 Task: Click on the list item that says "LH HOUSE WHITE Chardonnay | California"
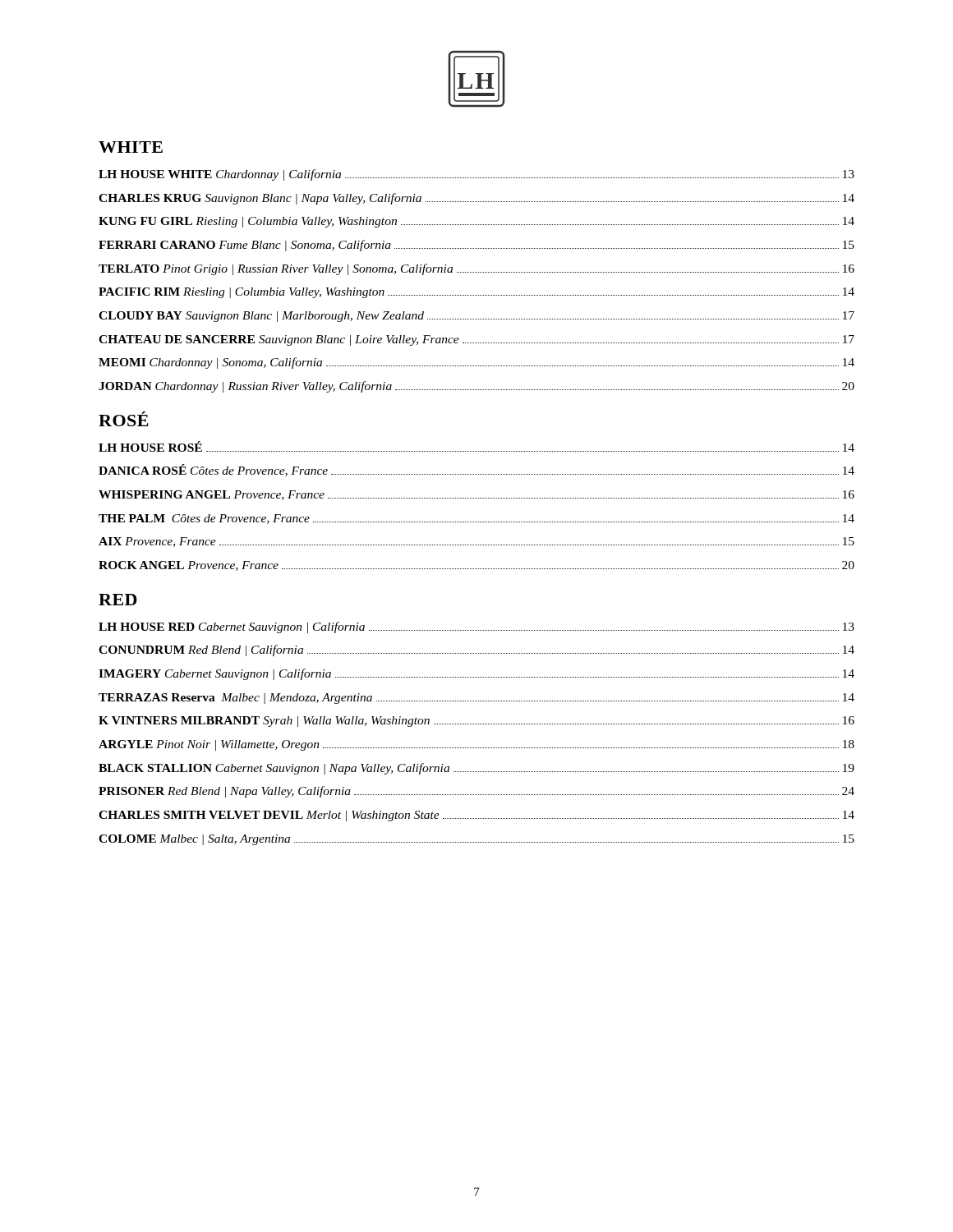tap(476, 174)
